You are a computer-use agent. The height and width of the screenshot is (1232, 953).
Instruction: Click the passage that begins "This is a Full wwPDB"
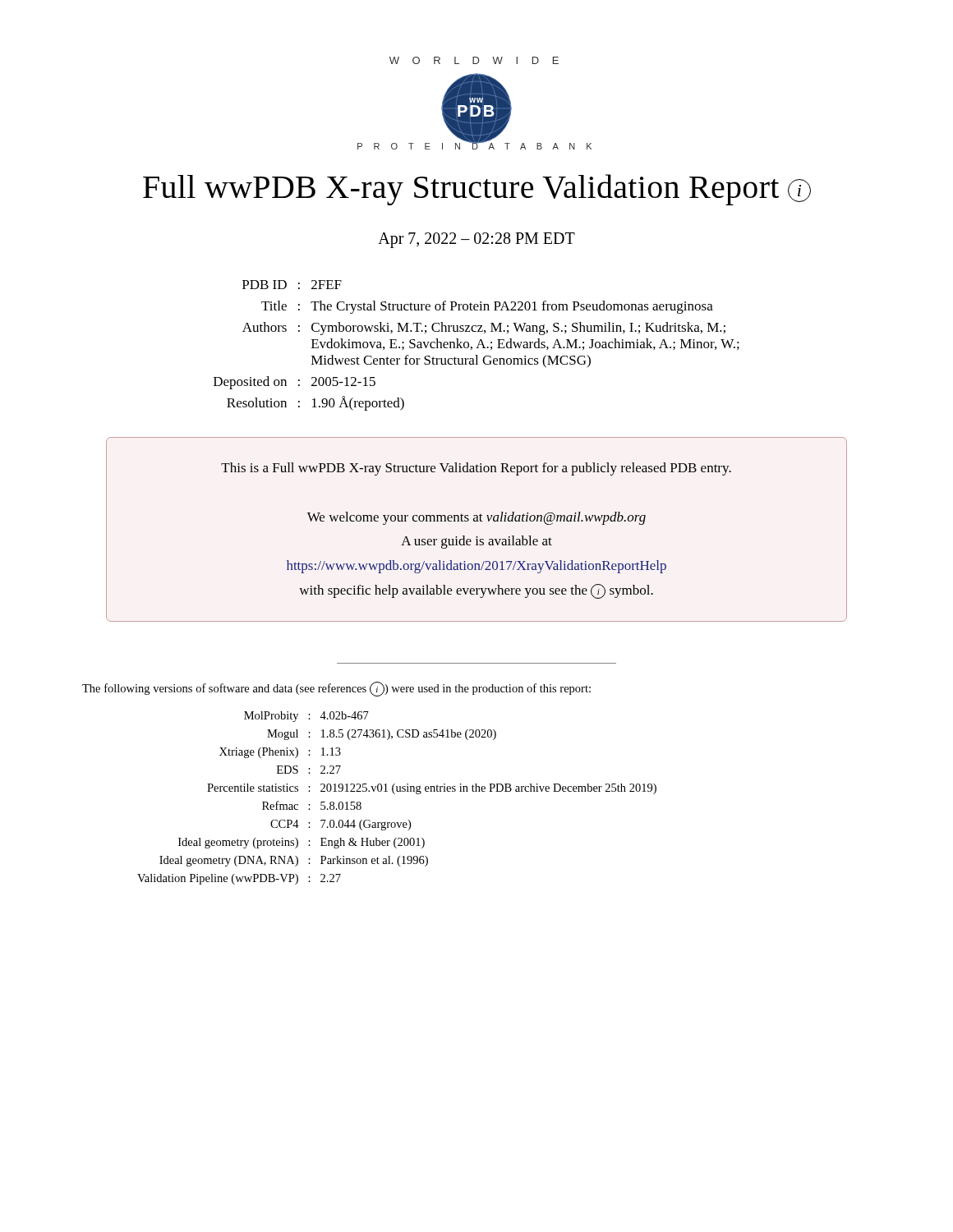(476, 529)
